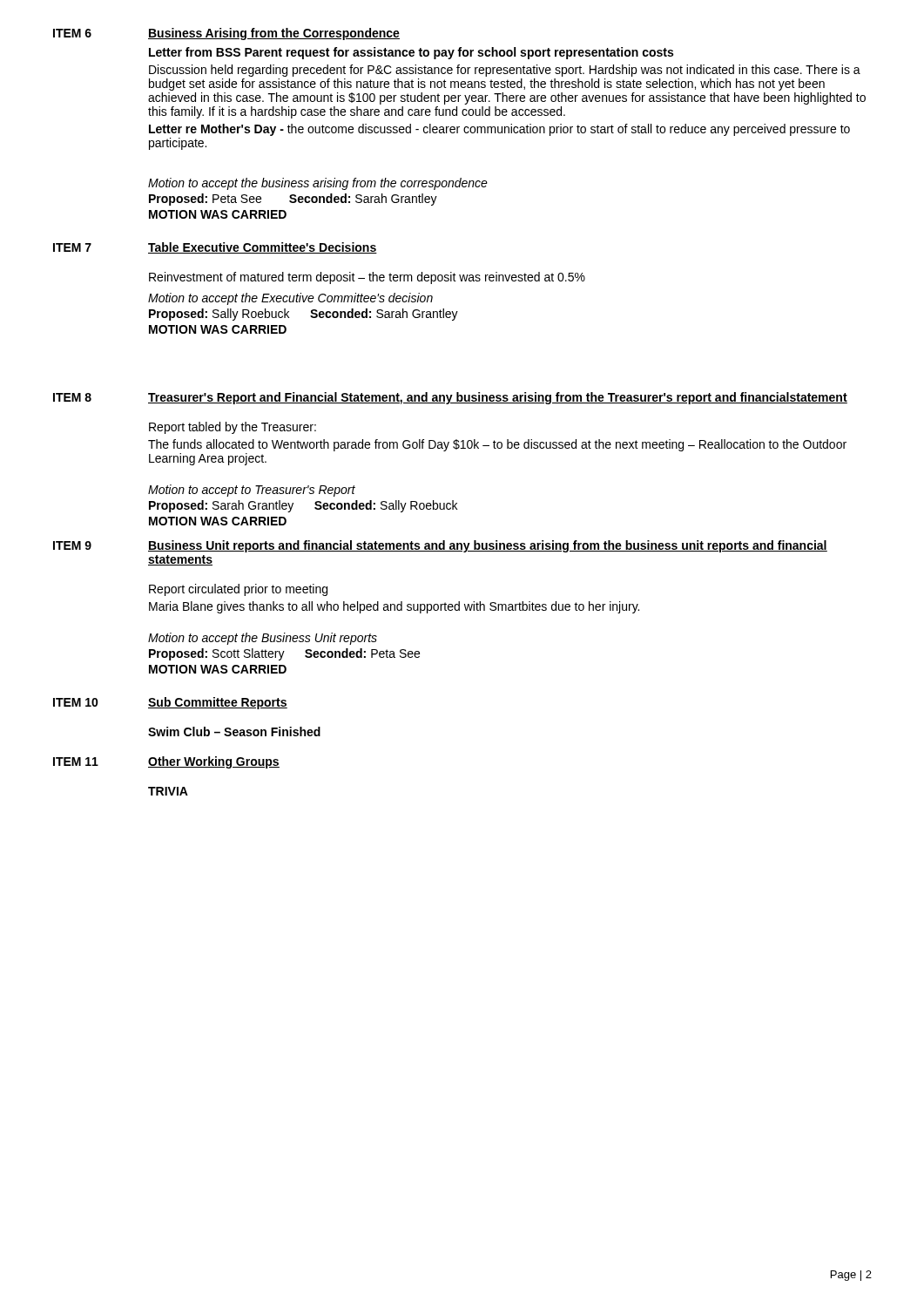Find the section header that reads "ITEM 9"
Screen dimensions: 1307x924
[x=72, y=545]
